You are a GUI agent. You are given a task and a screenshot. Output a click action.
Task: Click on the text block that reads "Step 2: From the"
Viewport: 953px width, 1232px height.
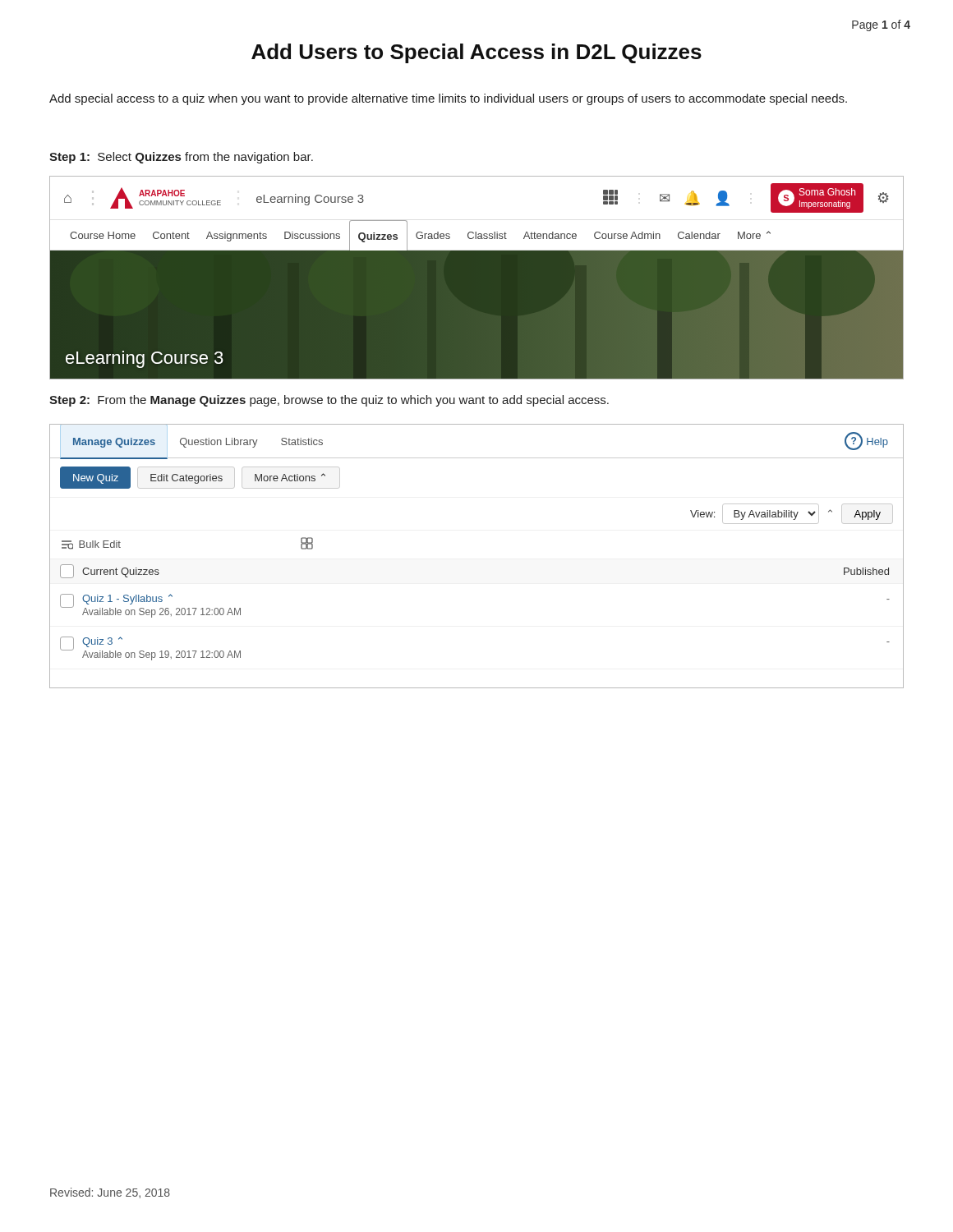(329, 400)
